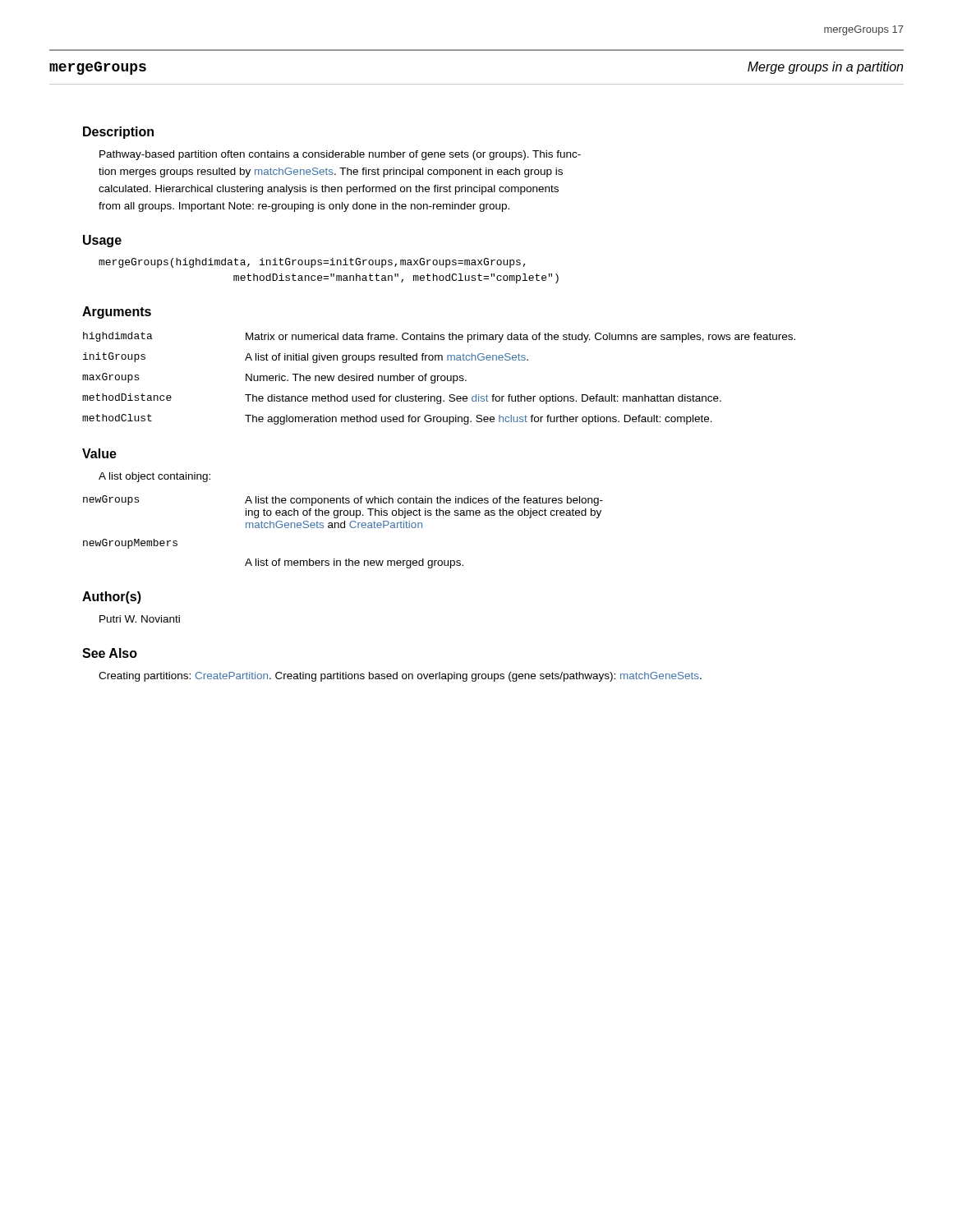Click on the table containing "The distance method used for"
953x1232 pixels.
(485, 377)
